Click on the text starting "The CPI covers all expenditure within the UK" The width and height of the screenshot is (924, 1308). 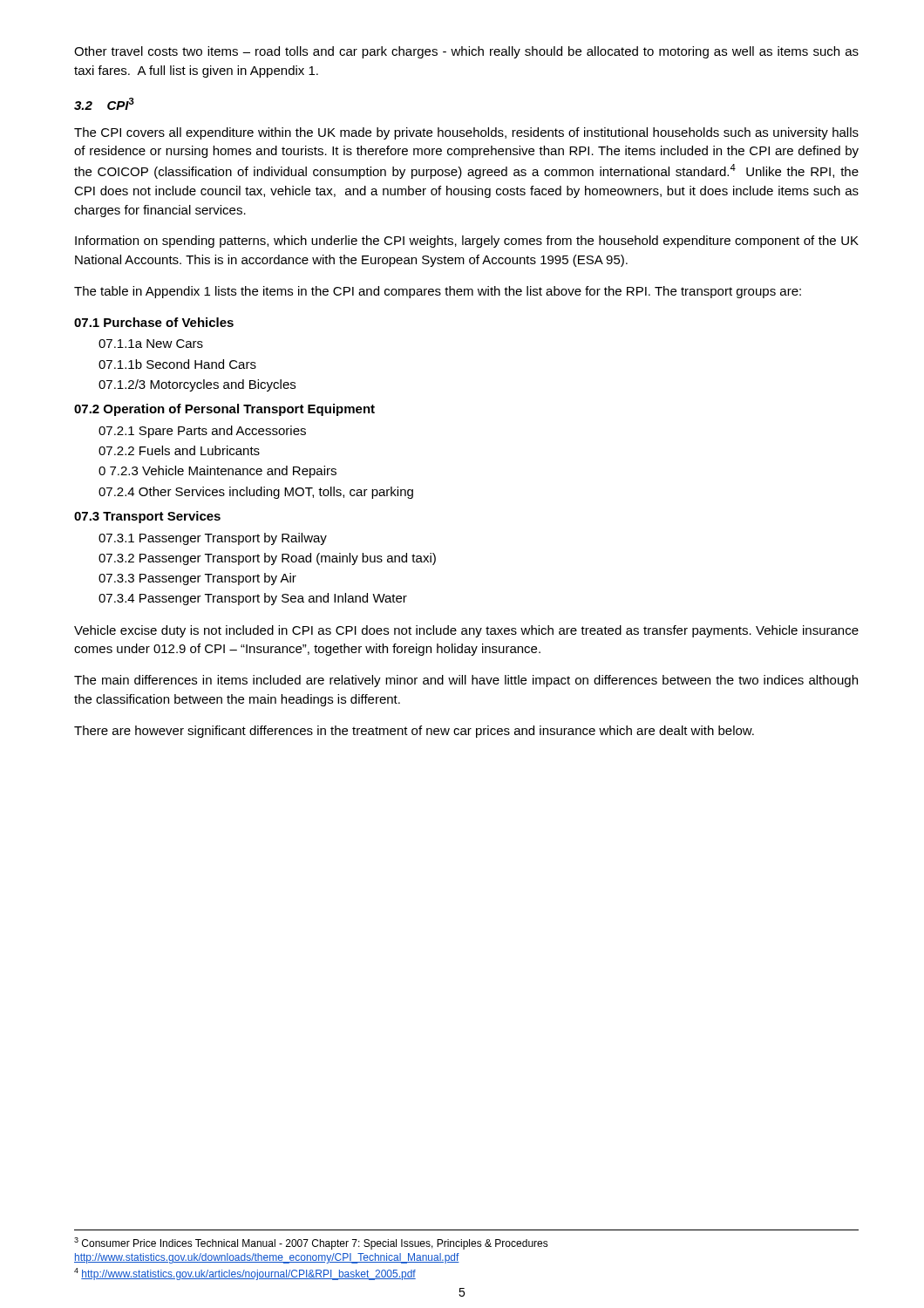coord(466,171)
